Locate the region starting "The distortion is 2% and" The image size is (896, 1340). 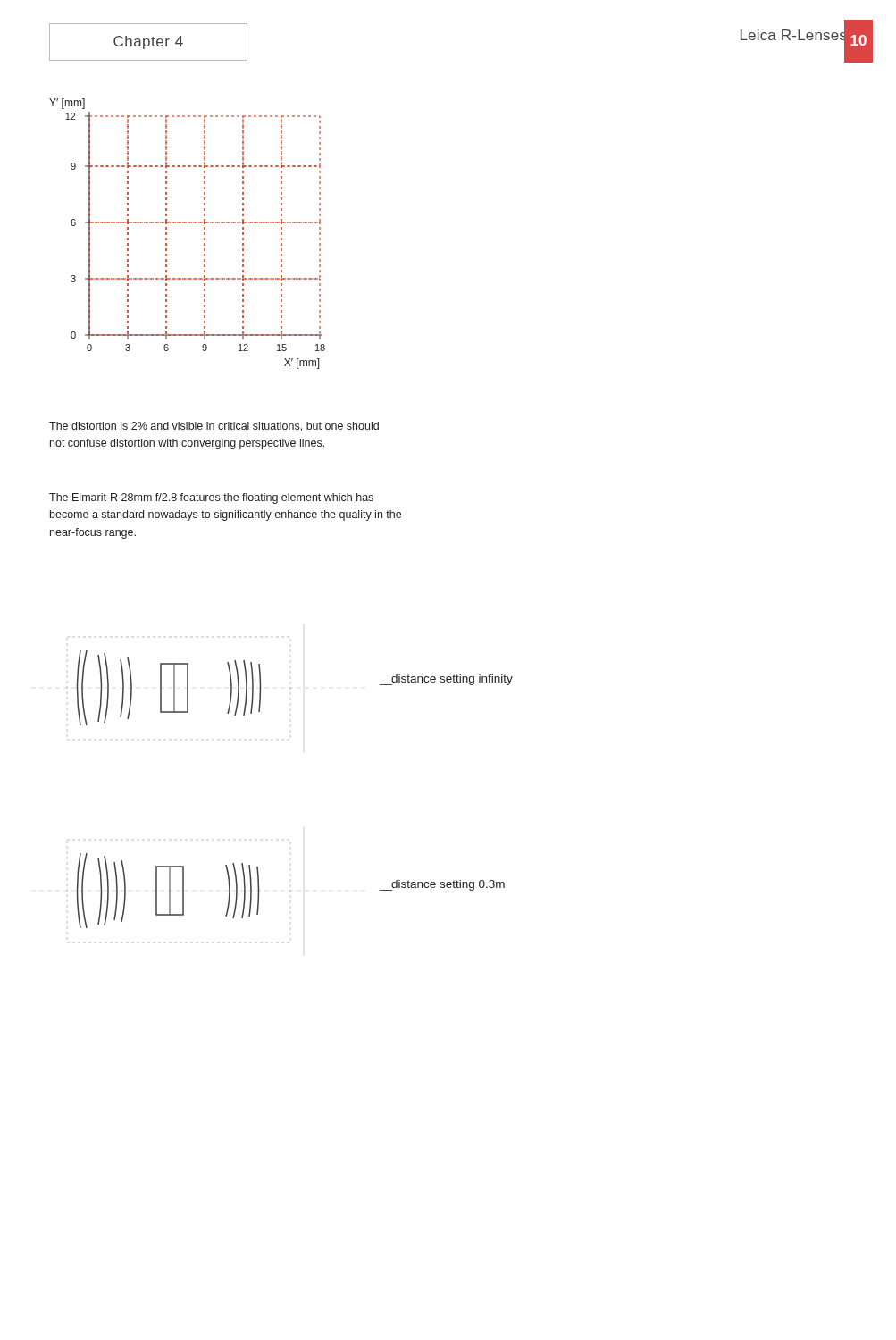click(x=214, y=435)
